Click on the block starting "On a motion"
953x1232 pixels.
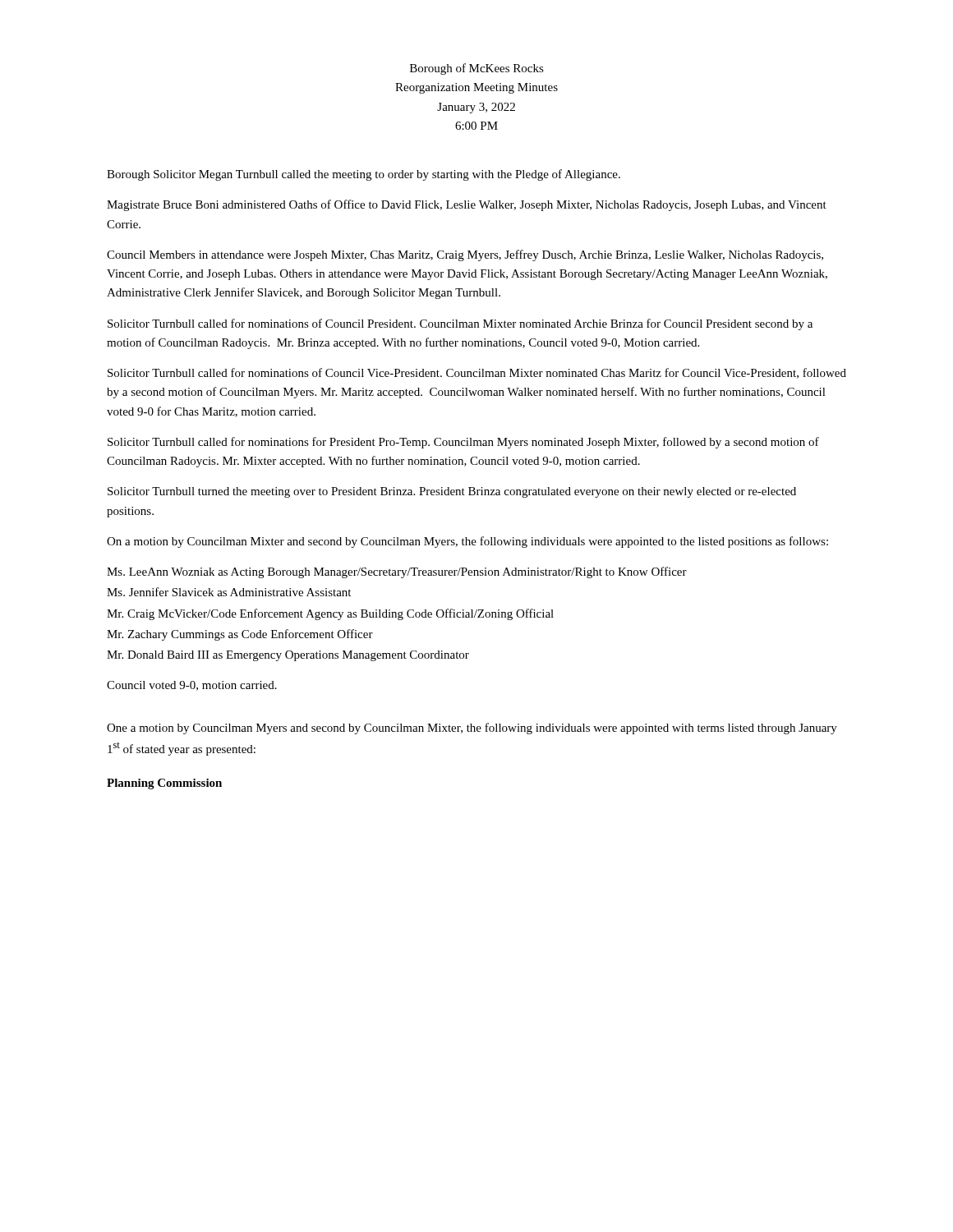point(468,541)
